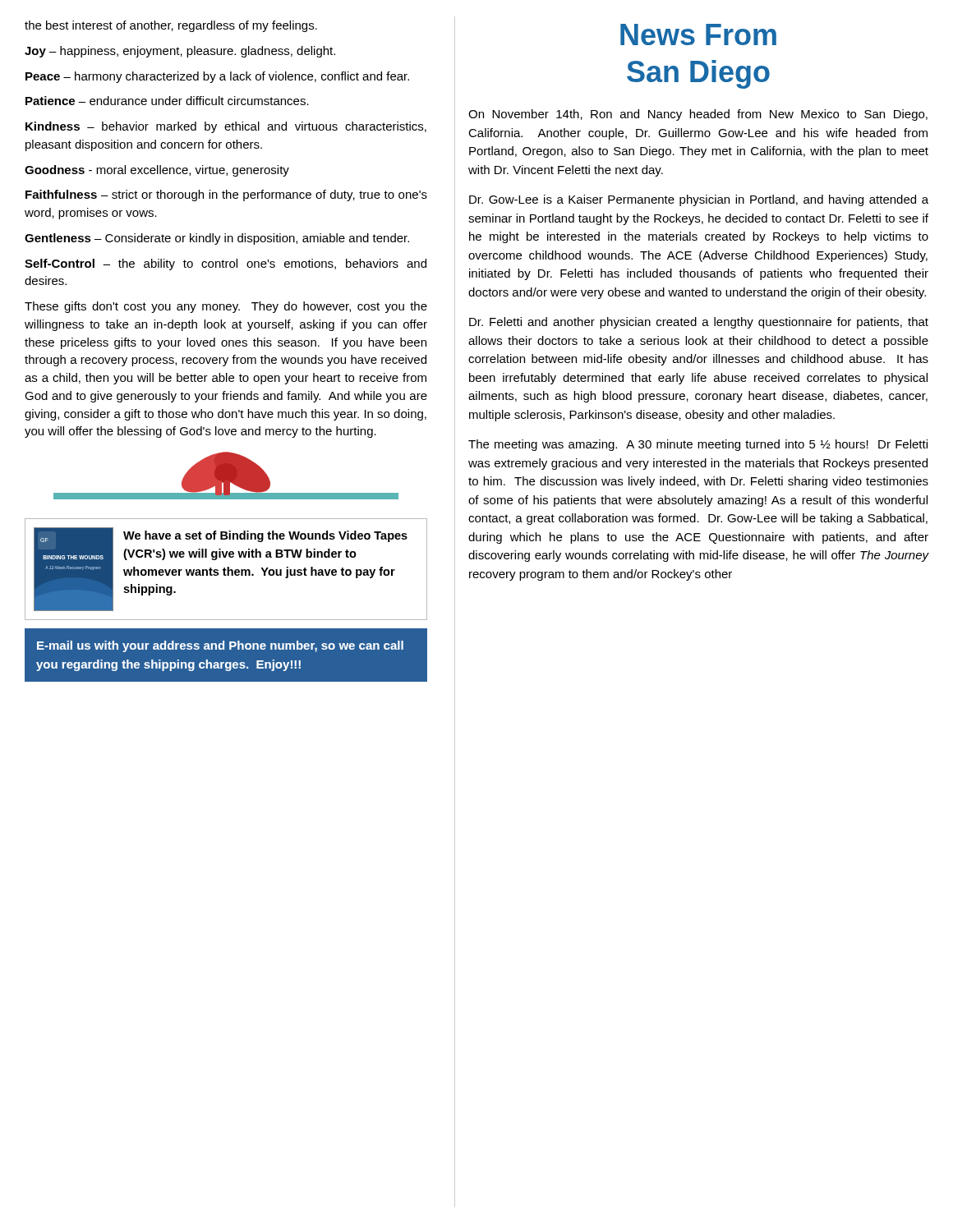Point to "Goodness - moral excellence, virtue, generosity"

(x=157, y=169)
